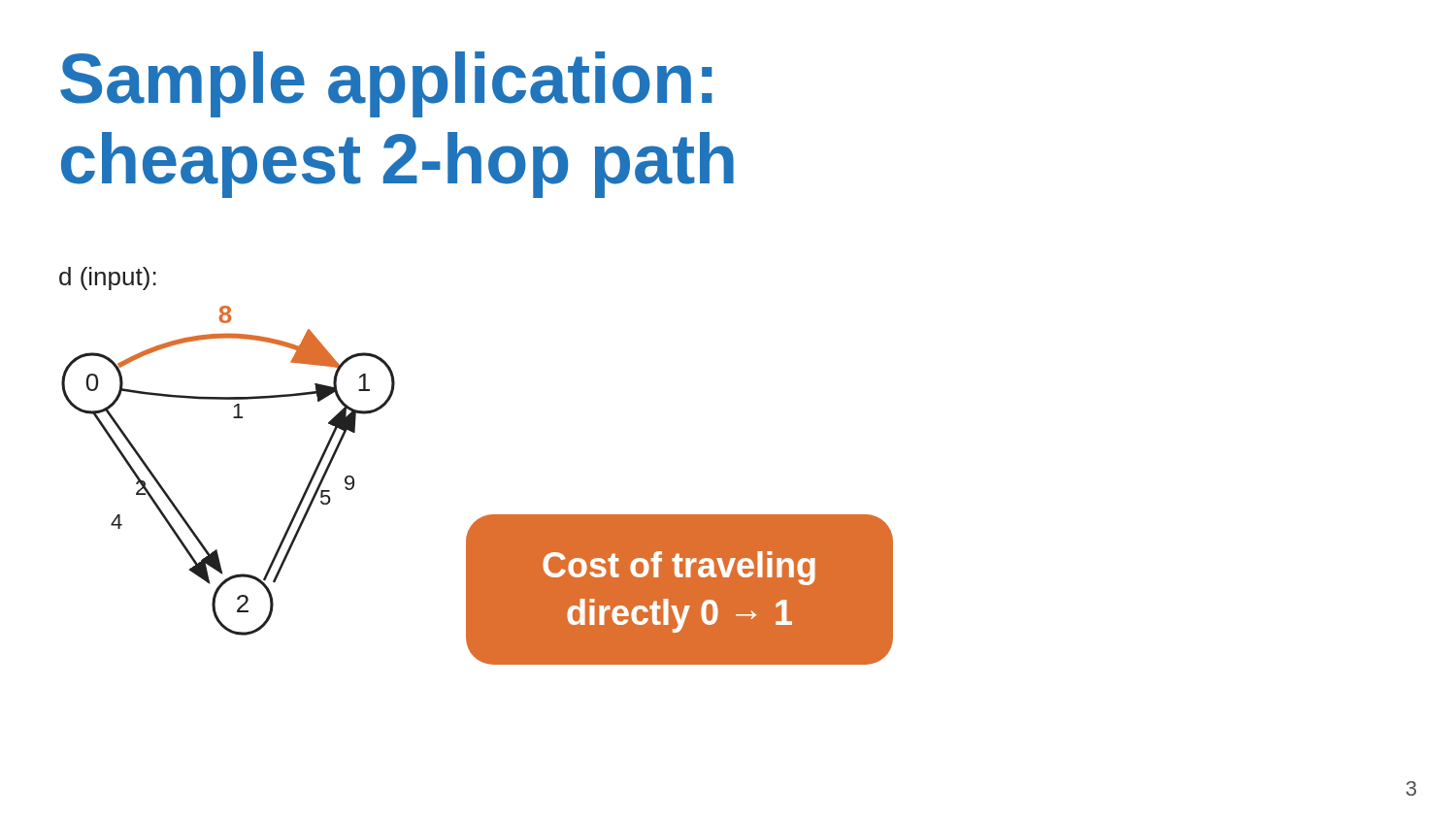This screenshot has height=819, width=1456.
Task: Point to "d (input):"
Action: click(108, 277)
